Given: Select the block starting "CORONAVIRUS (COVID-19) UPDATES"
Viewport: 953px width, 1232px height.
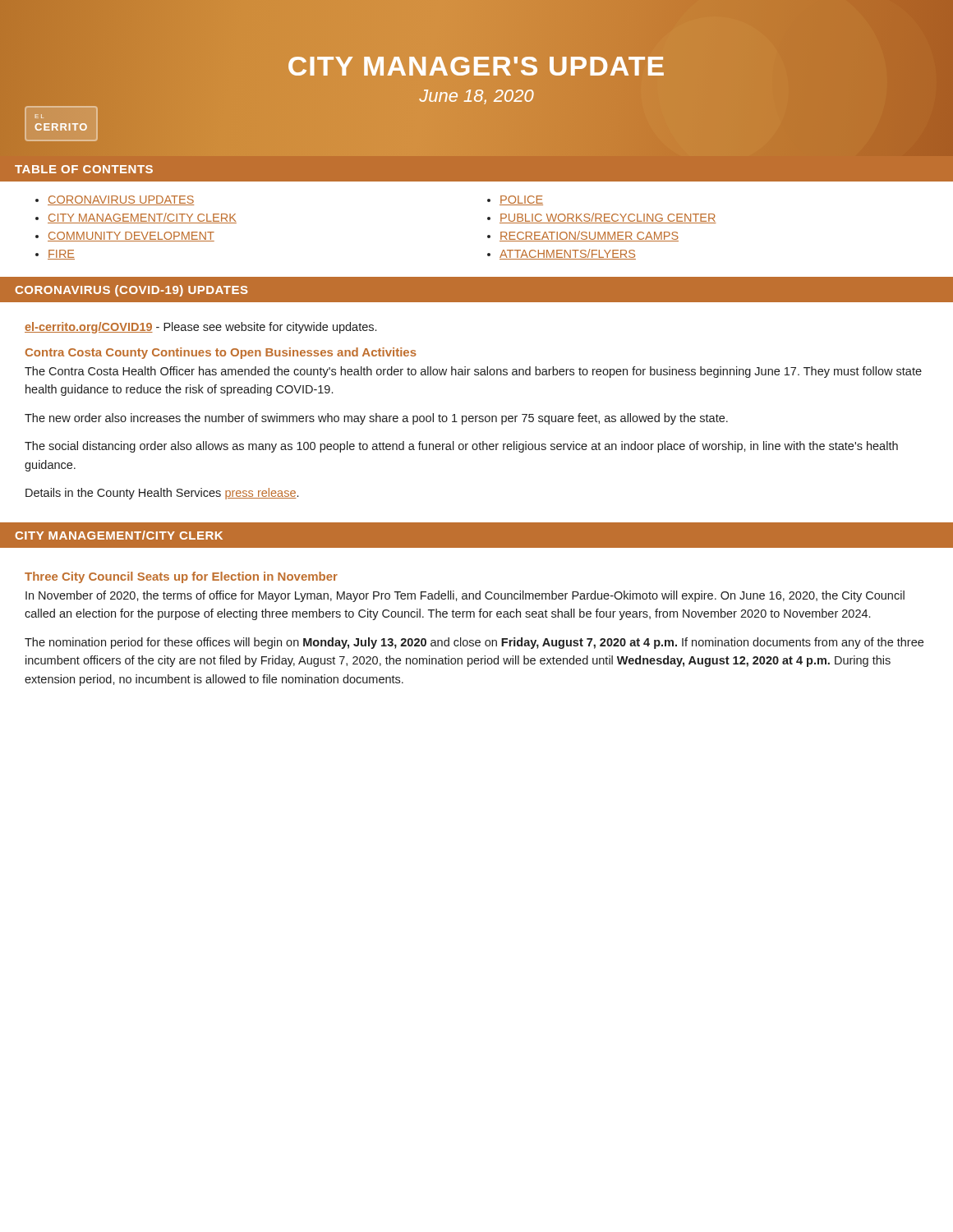Looking at the screenshot, I should pos(132,290).
